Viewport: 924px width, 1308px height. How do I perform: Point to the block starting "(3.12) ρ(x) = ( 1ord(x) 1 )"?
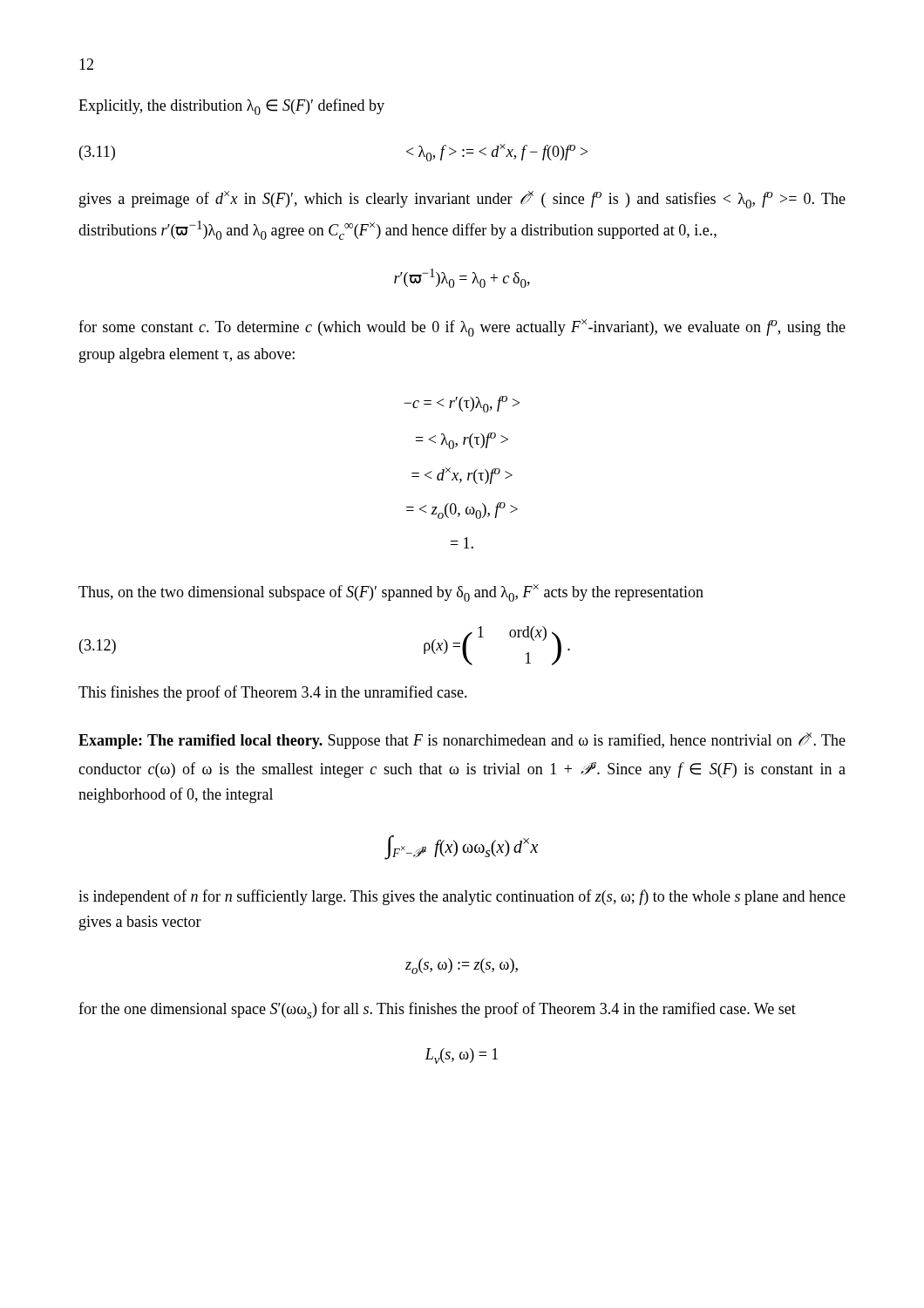(x=462, y=646)
